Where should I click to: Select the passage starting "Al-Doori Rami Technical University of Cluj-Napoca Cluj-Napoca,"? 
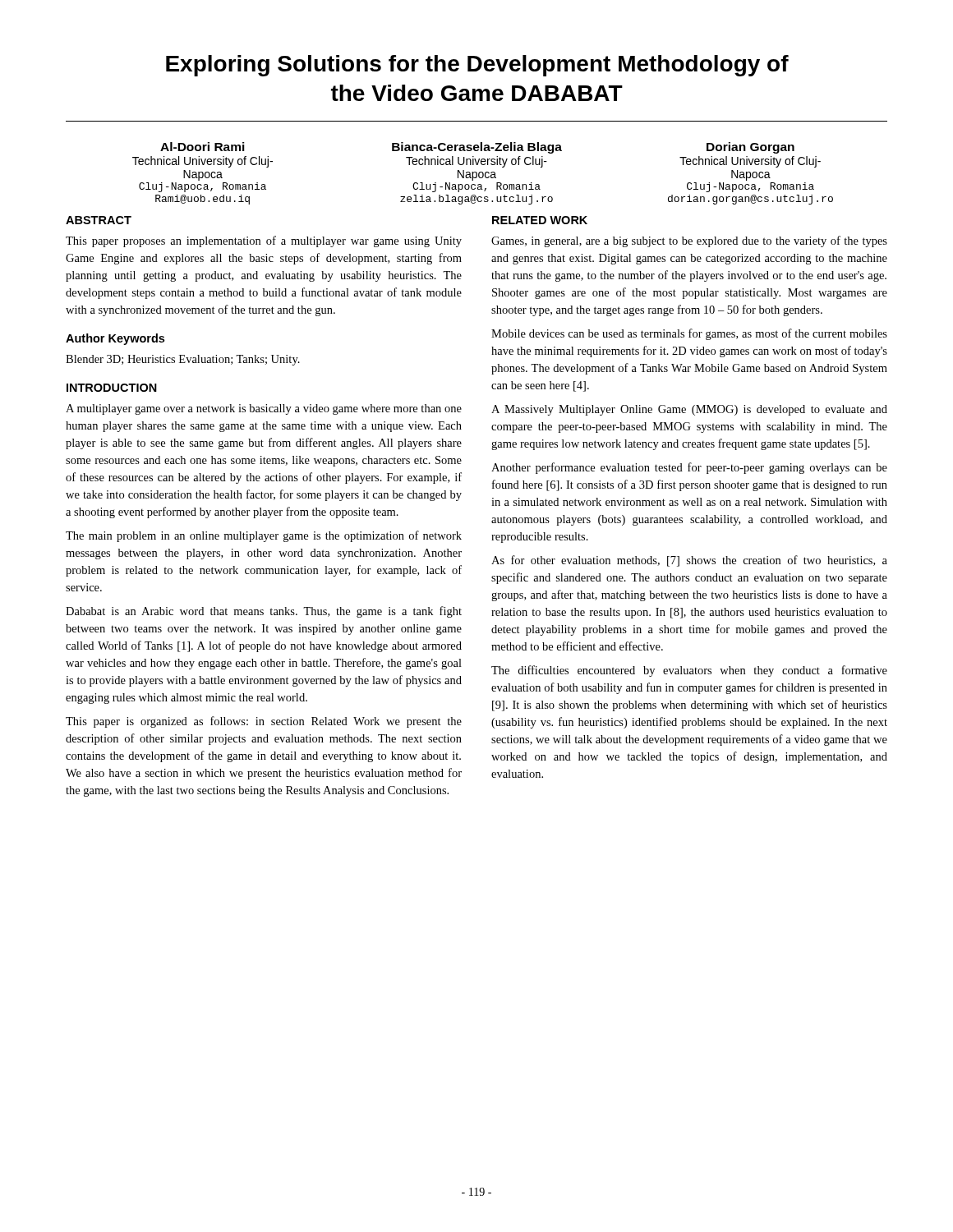click(203, 172)
